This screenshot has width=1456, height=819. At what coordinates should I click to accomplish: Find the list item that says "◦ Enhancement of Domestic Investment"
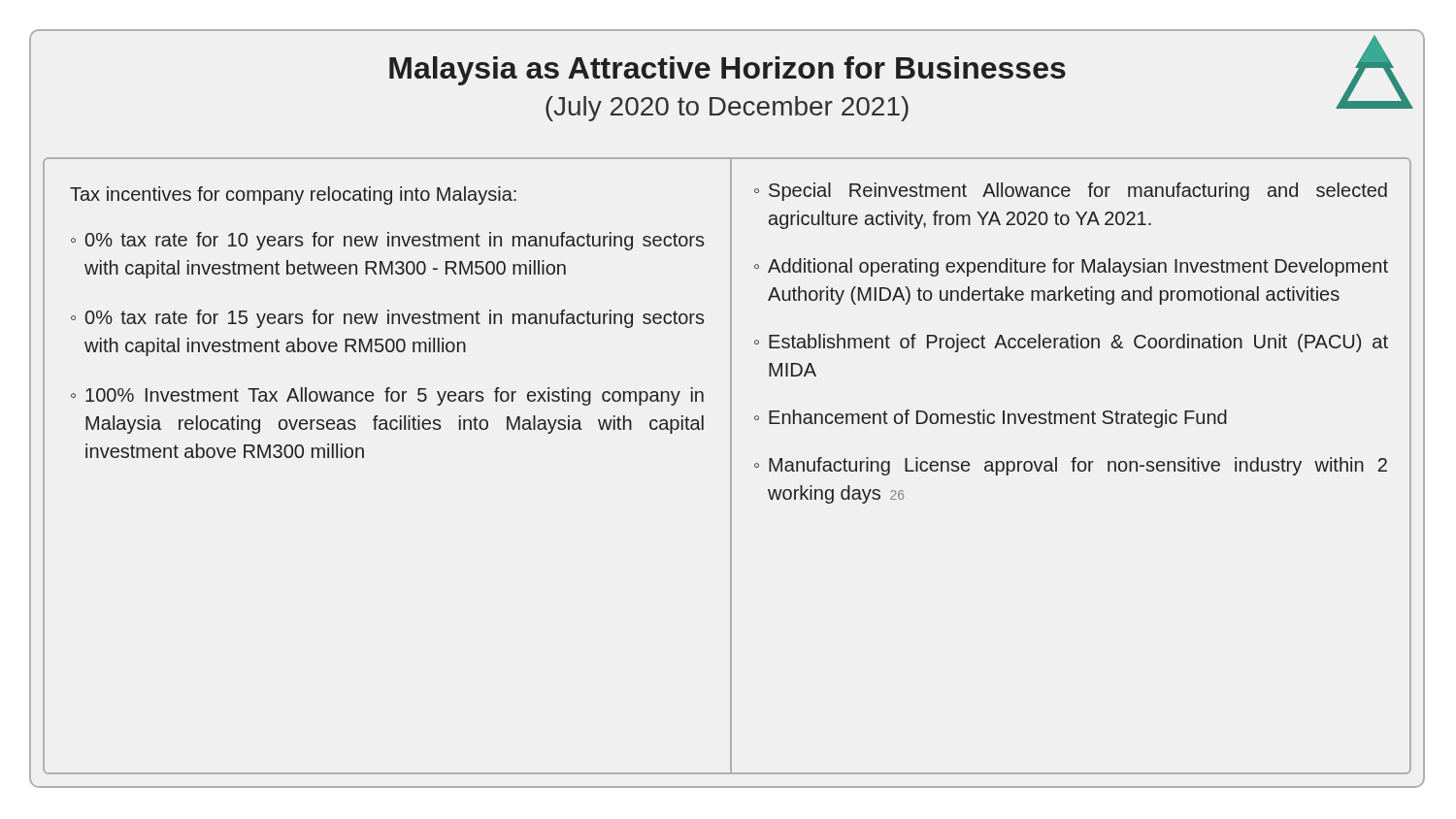pos(1071,418)
